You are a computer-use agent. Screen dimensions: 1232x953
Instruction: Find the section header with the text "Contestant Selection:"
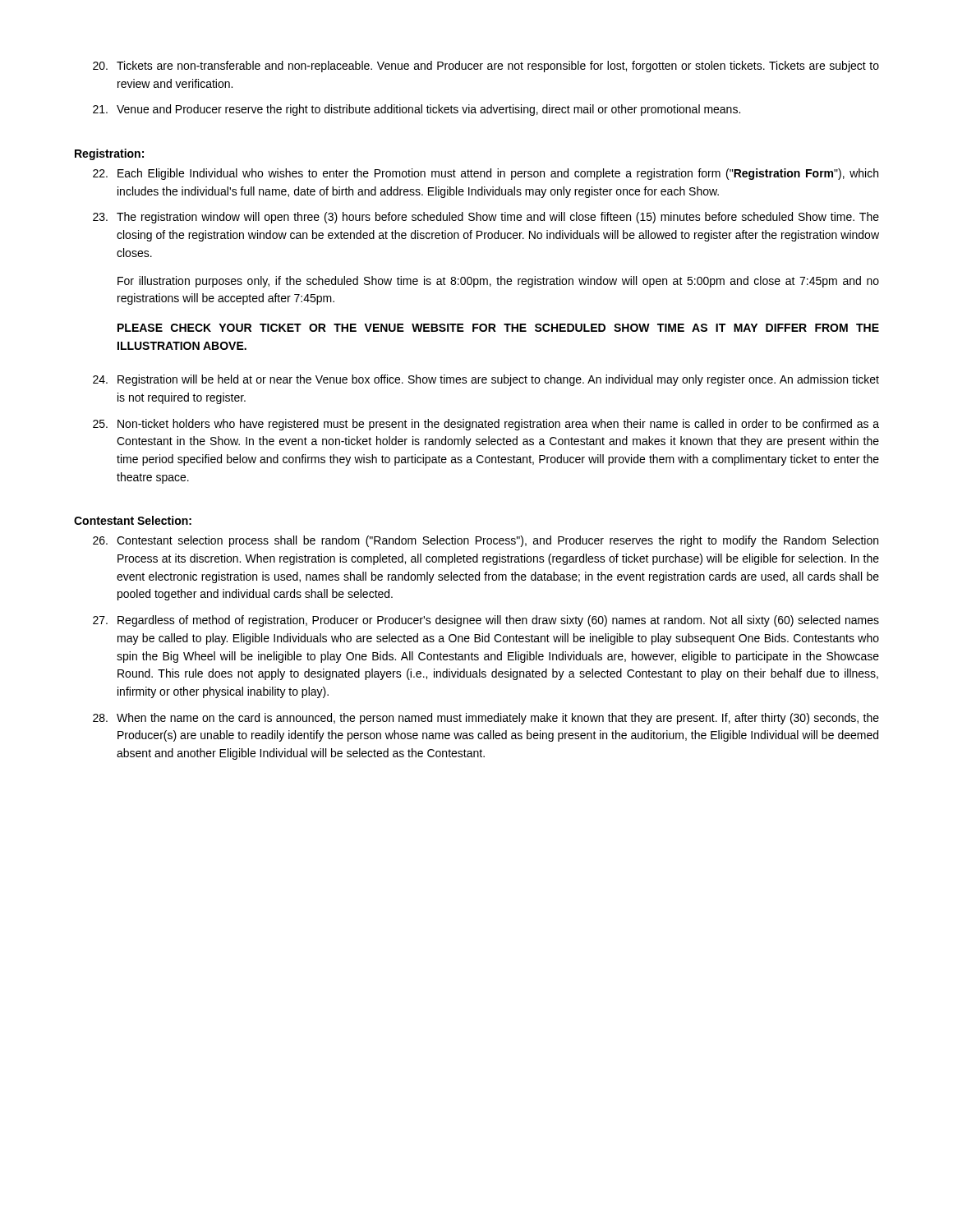click(x=133, y=521)
